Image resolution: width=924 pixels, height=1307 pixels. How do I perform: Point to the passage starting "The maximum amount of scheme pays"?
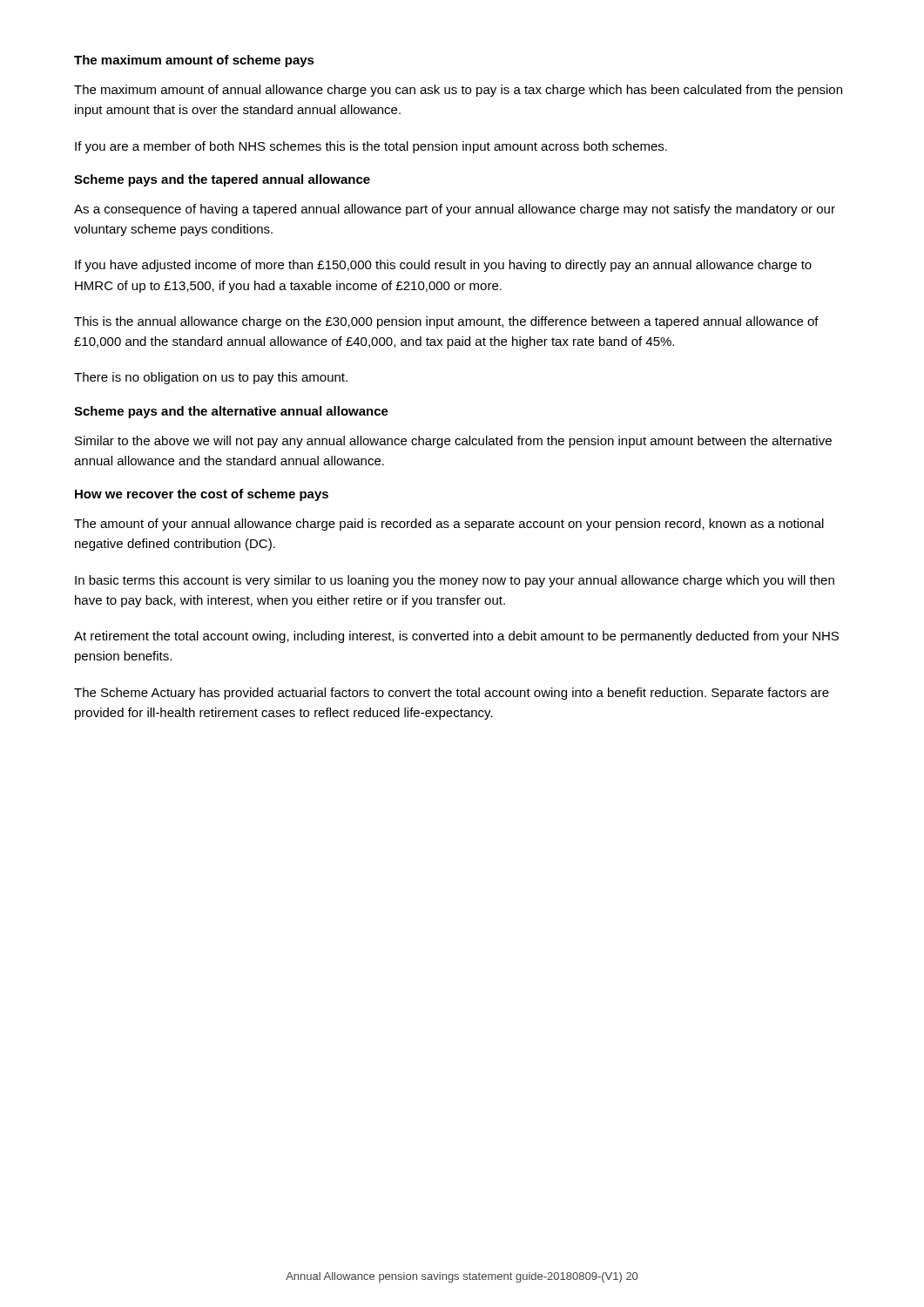pos(194,60)
